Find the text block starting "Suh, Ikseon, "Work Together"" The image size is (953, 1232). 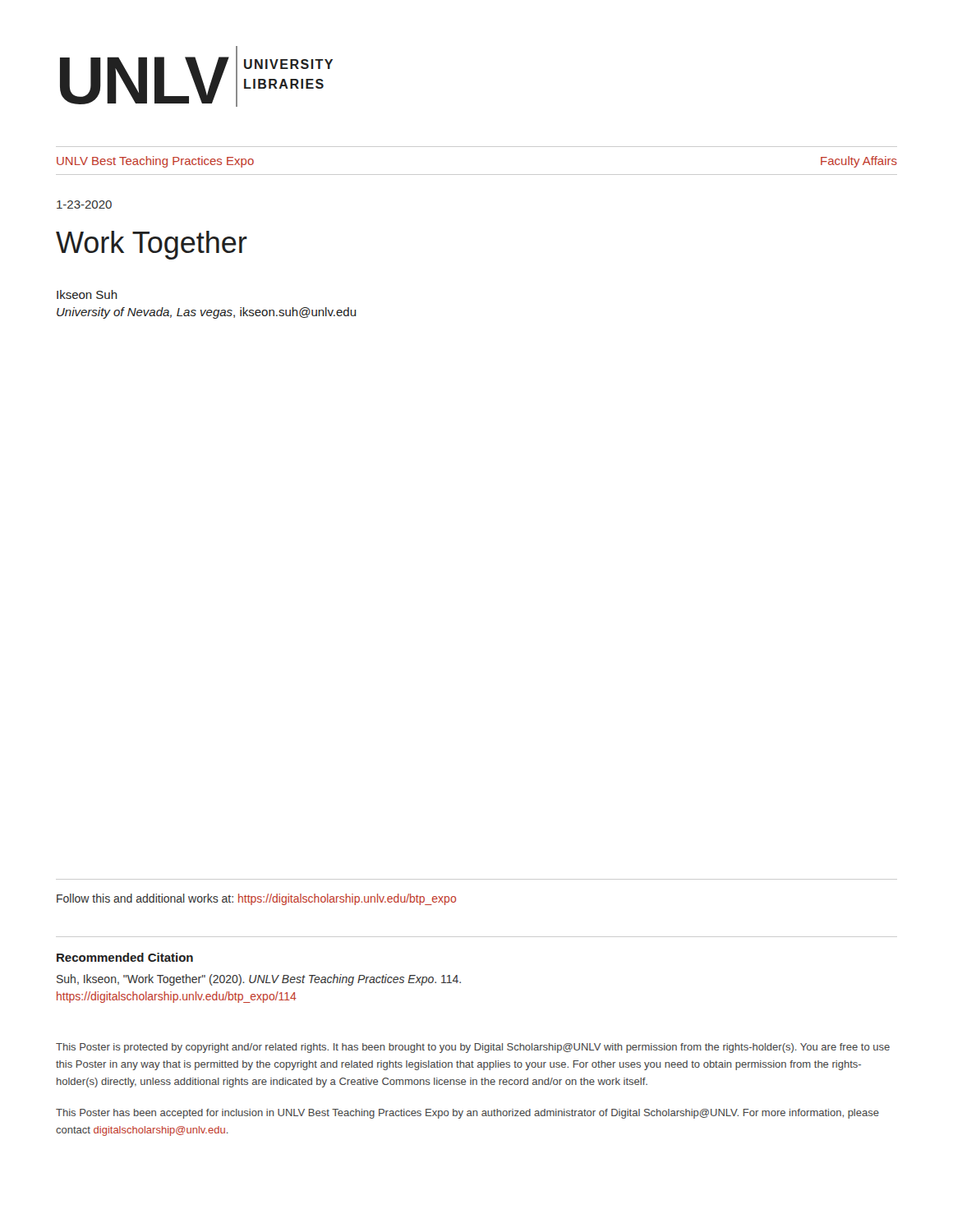point(259,988)
